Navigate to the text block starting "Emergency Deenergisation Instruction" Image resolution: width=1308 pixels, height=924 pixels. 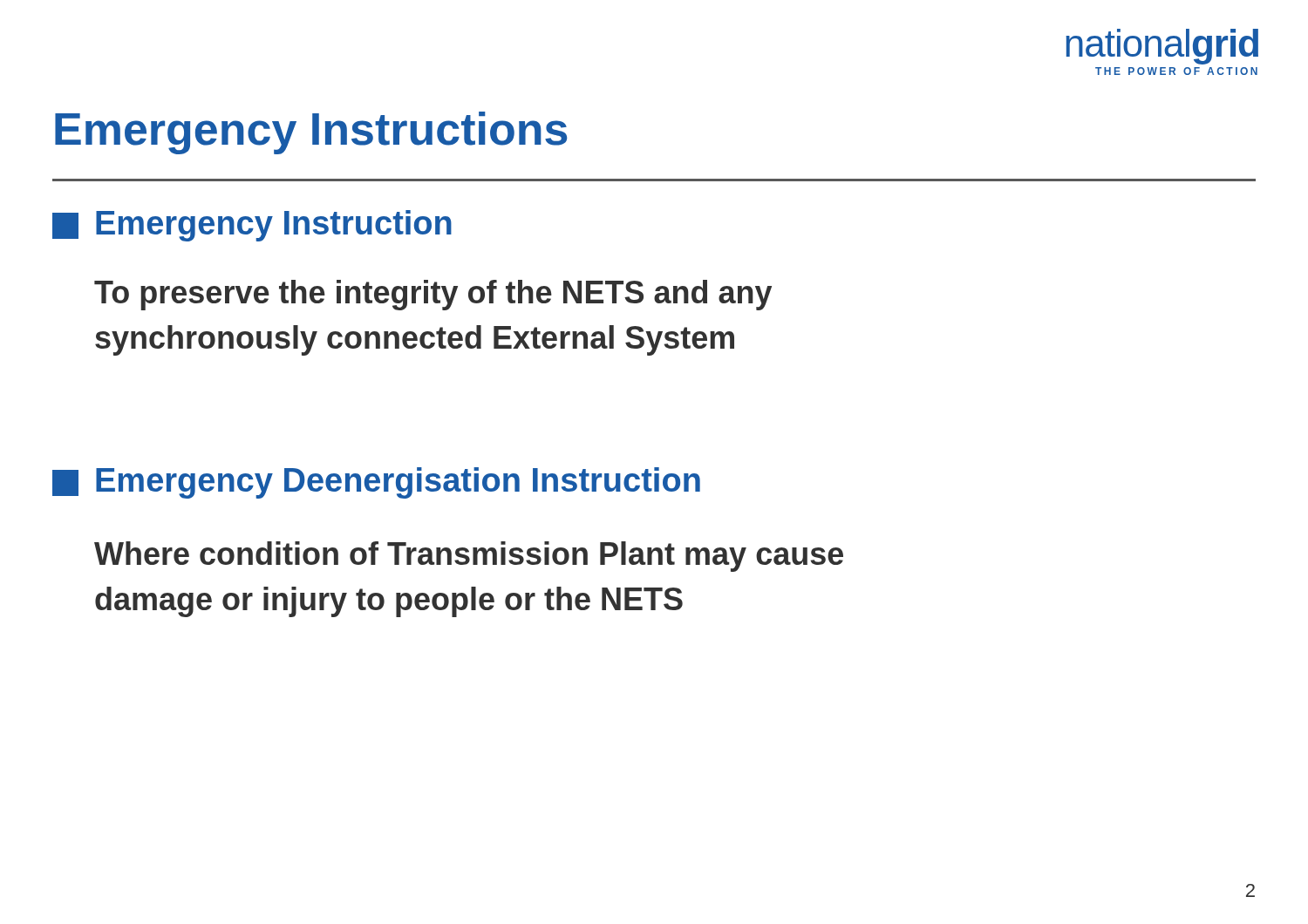point(377,481)
